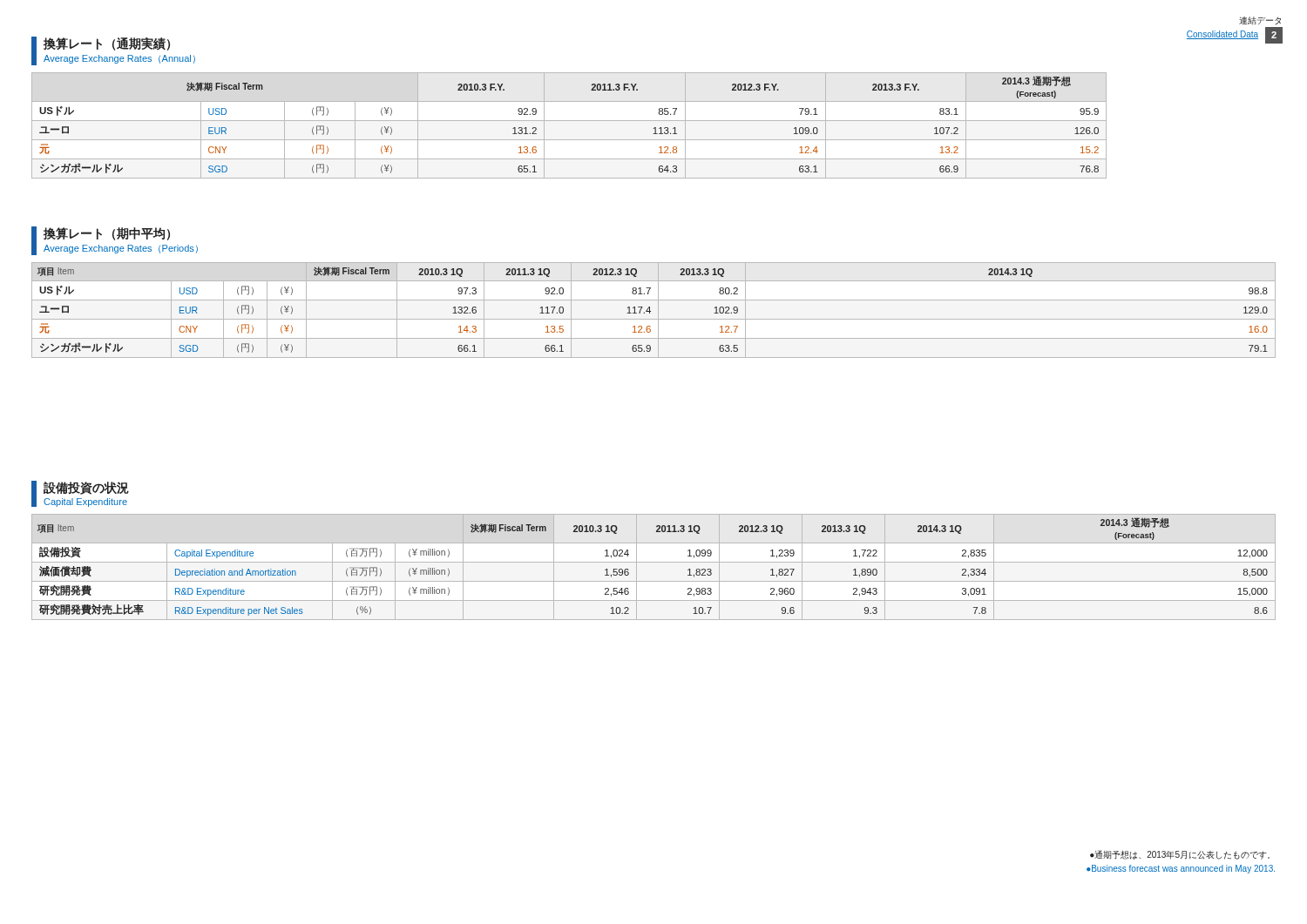Navigate to the text starting "設備投資の状況 Capital Expenditure"
Screen dimensions: 924x1307
[x=80, y=494]
